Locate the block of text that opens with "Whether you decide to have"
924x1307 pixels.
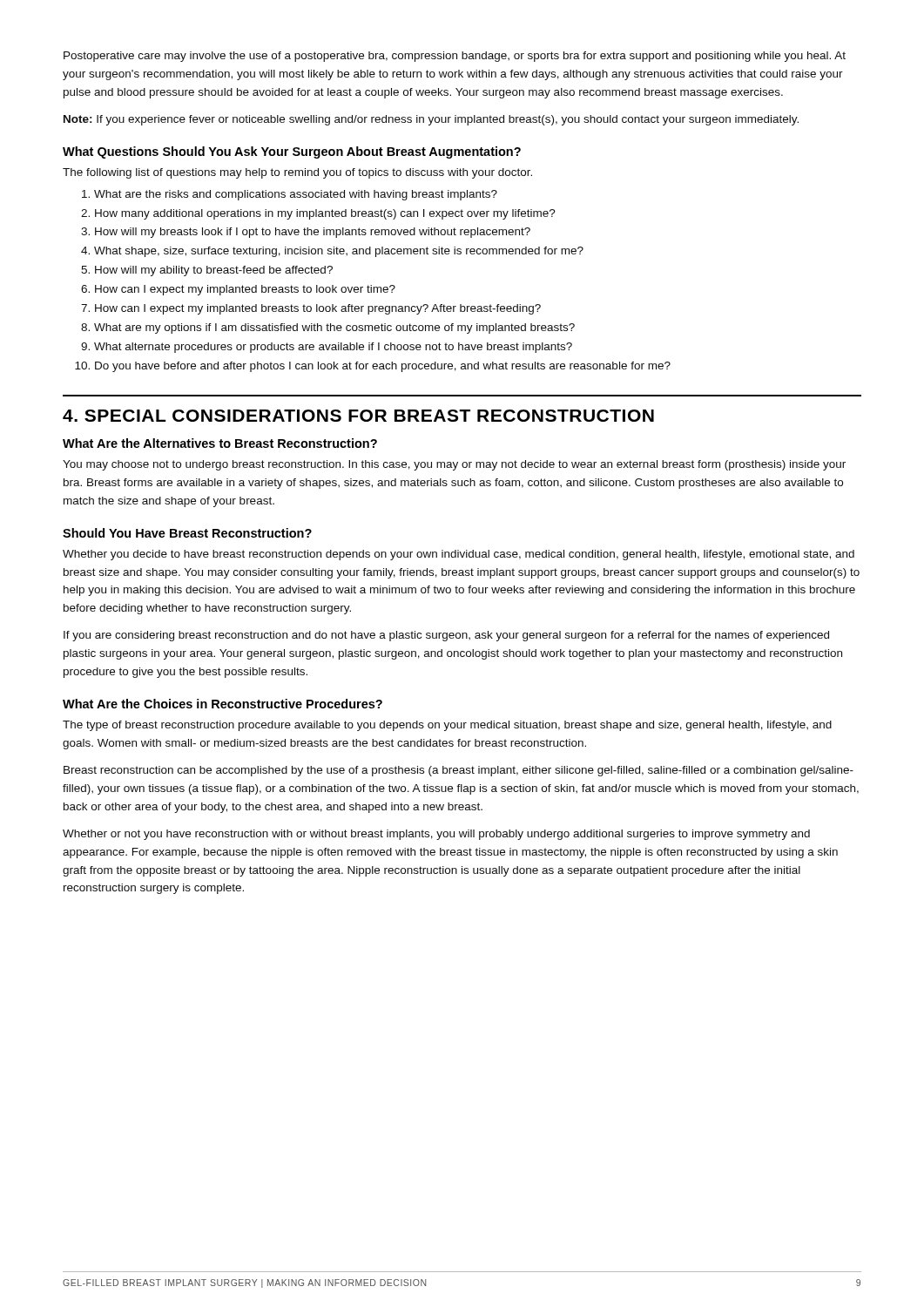pos(461,581)
